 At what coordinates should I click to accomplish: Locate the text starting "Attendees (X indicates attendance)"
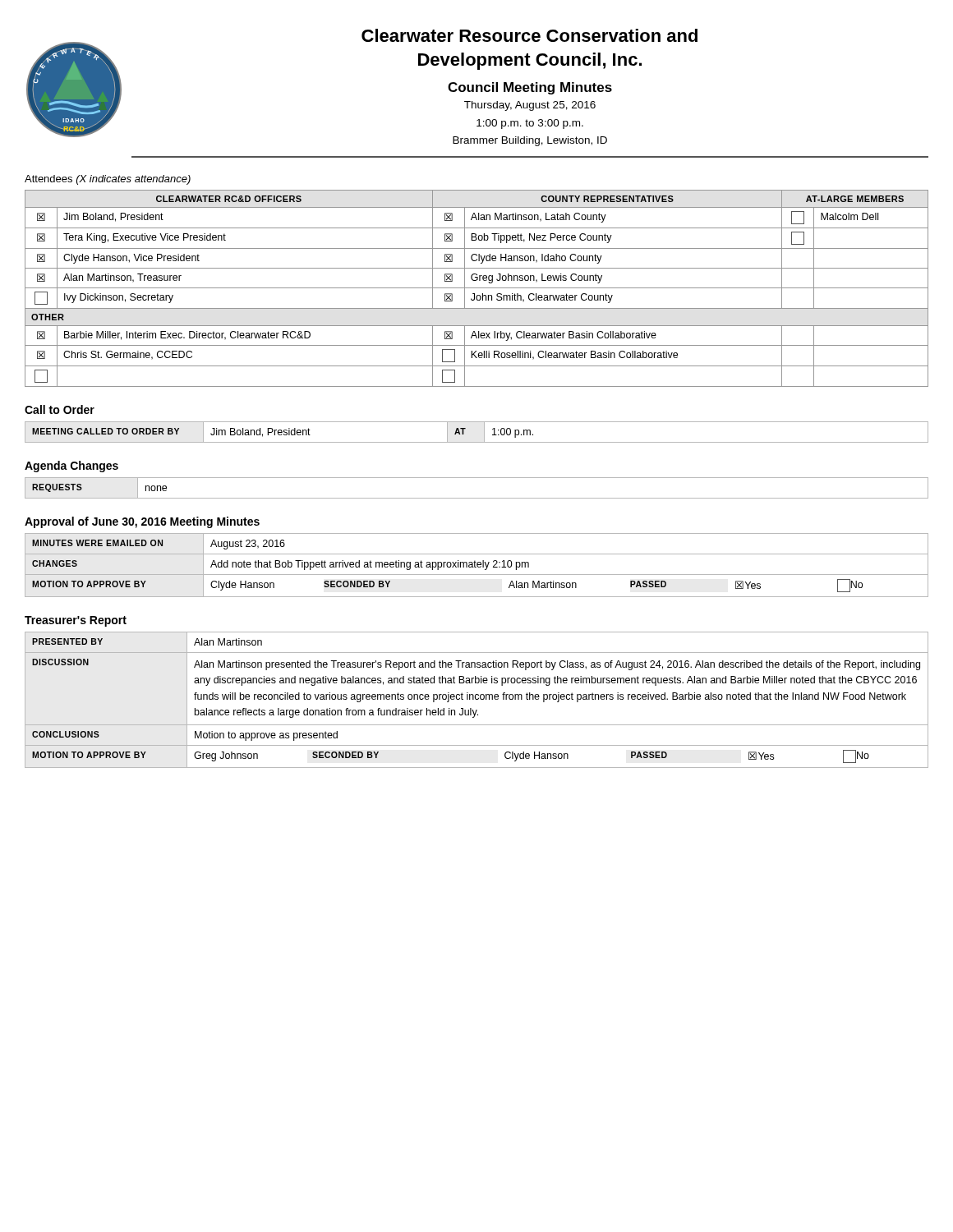tap(108, 179)
